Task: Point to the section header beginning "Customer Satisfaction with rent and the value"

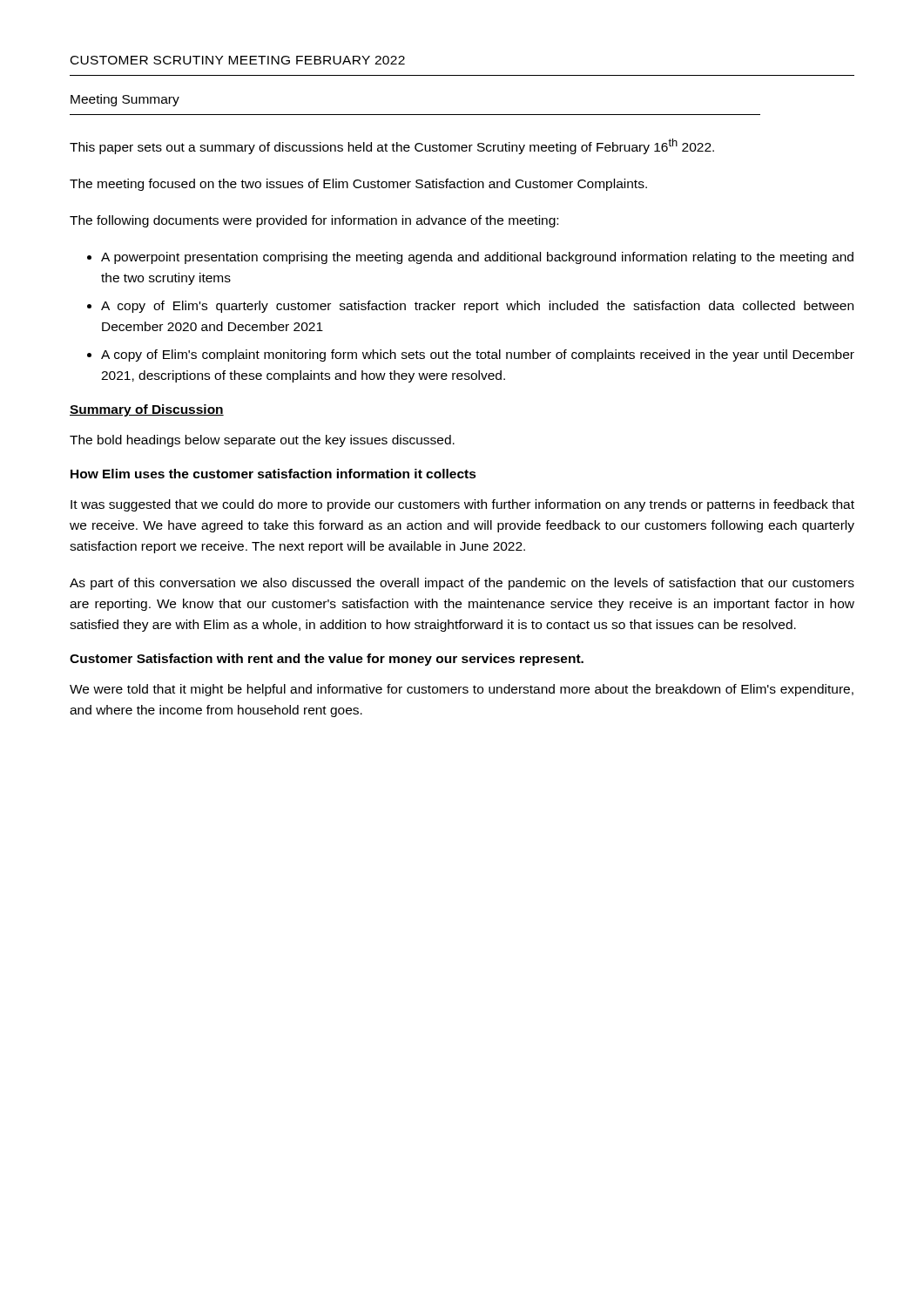Action: pyautogui.click(x=462, y=659)
